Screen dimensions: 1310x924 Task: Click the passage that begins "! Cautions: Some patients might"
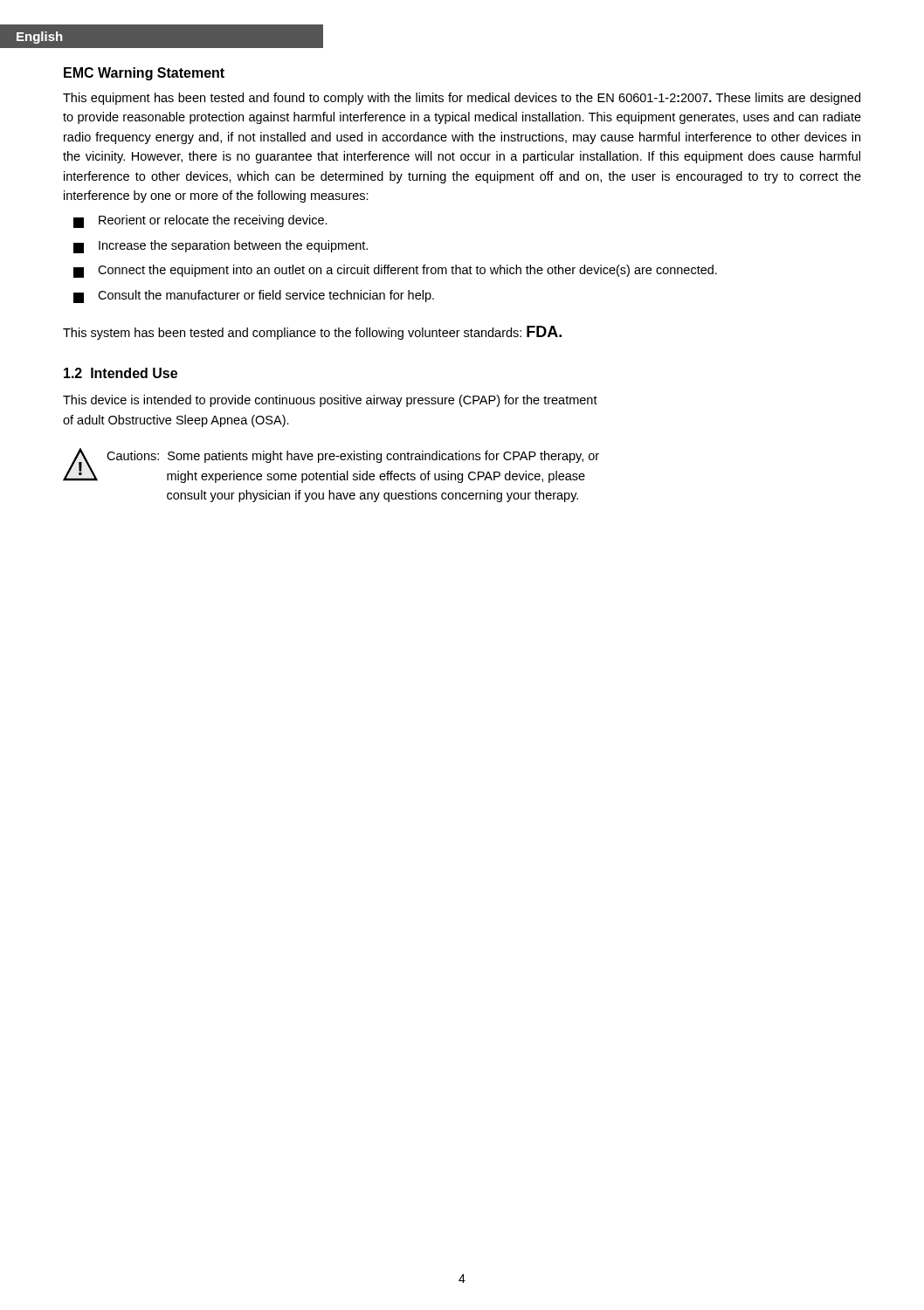331,476
